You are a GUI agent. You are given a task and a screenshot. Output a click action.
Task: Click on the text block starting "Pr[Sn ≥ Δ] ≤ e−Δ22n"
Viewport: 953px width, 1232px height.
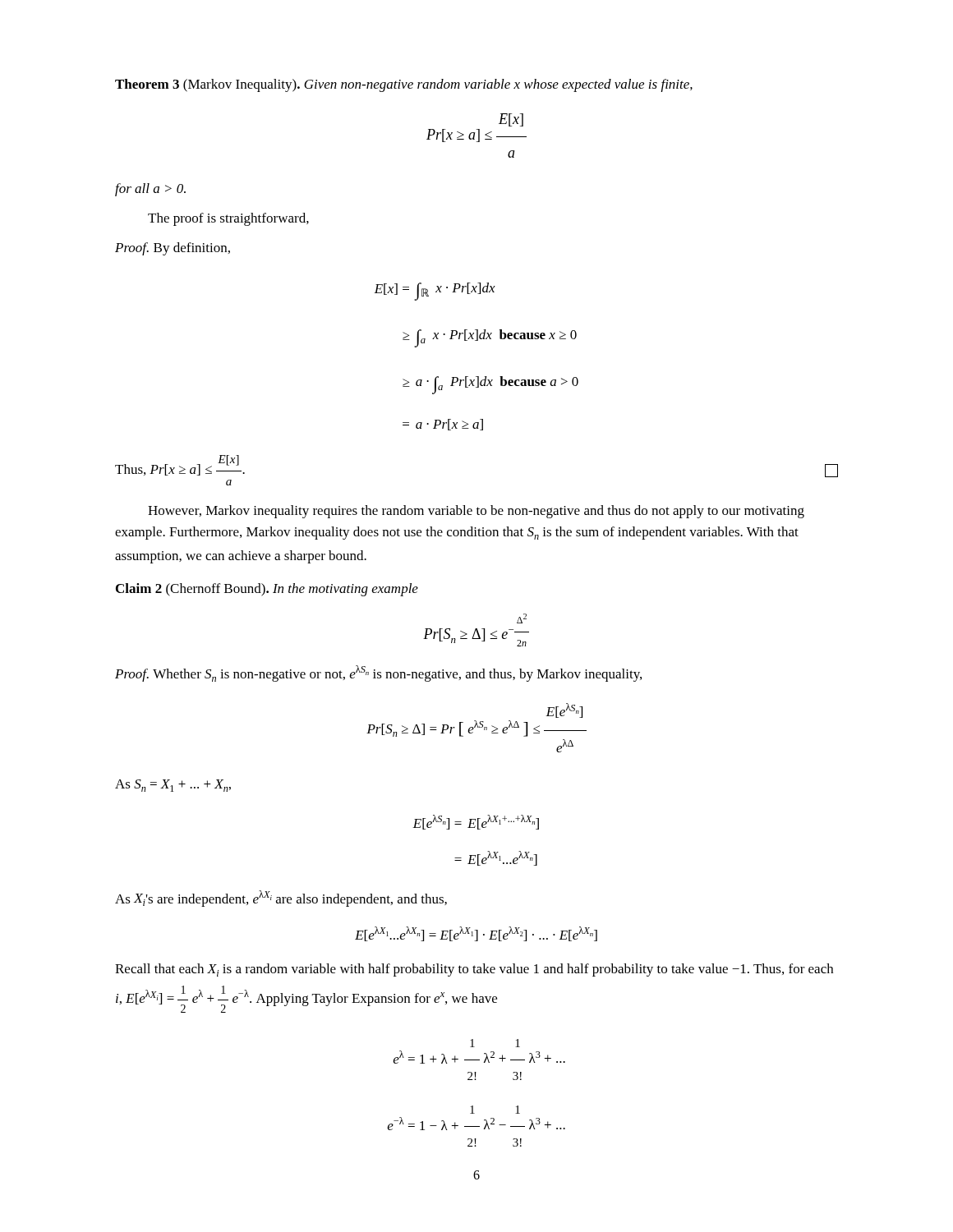476,631
